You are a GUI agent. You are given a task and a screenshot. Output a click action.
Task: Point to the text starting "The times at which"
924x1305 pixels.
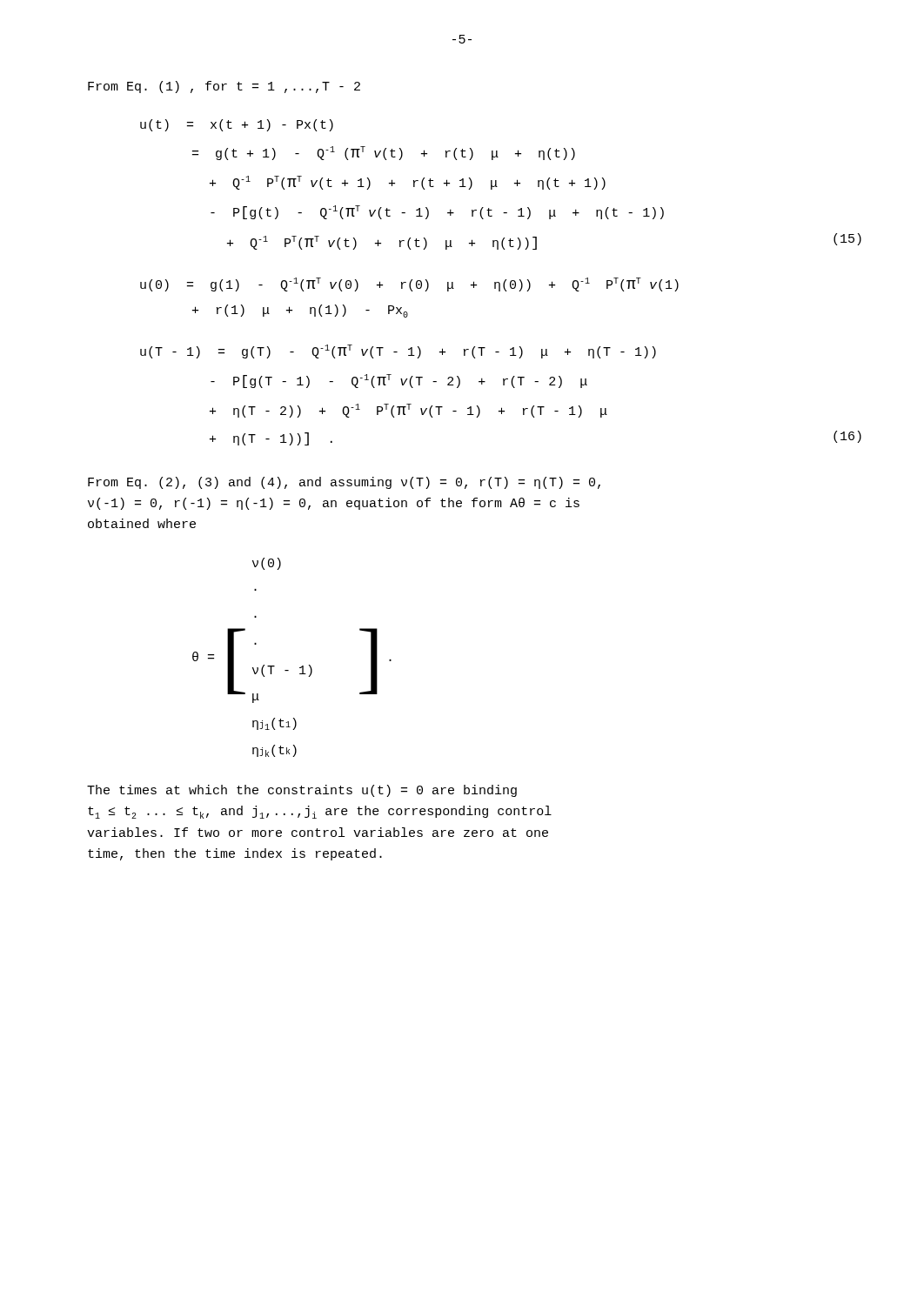[319, 823]
